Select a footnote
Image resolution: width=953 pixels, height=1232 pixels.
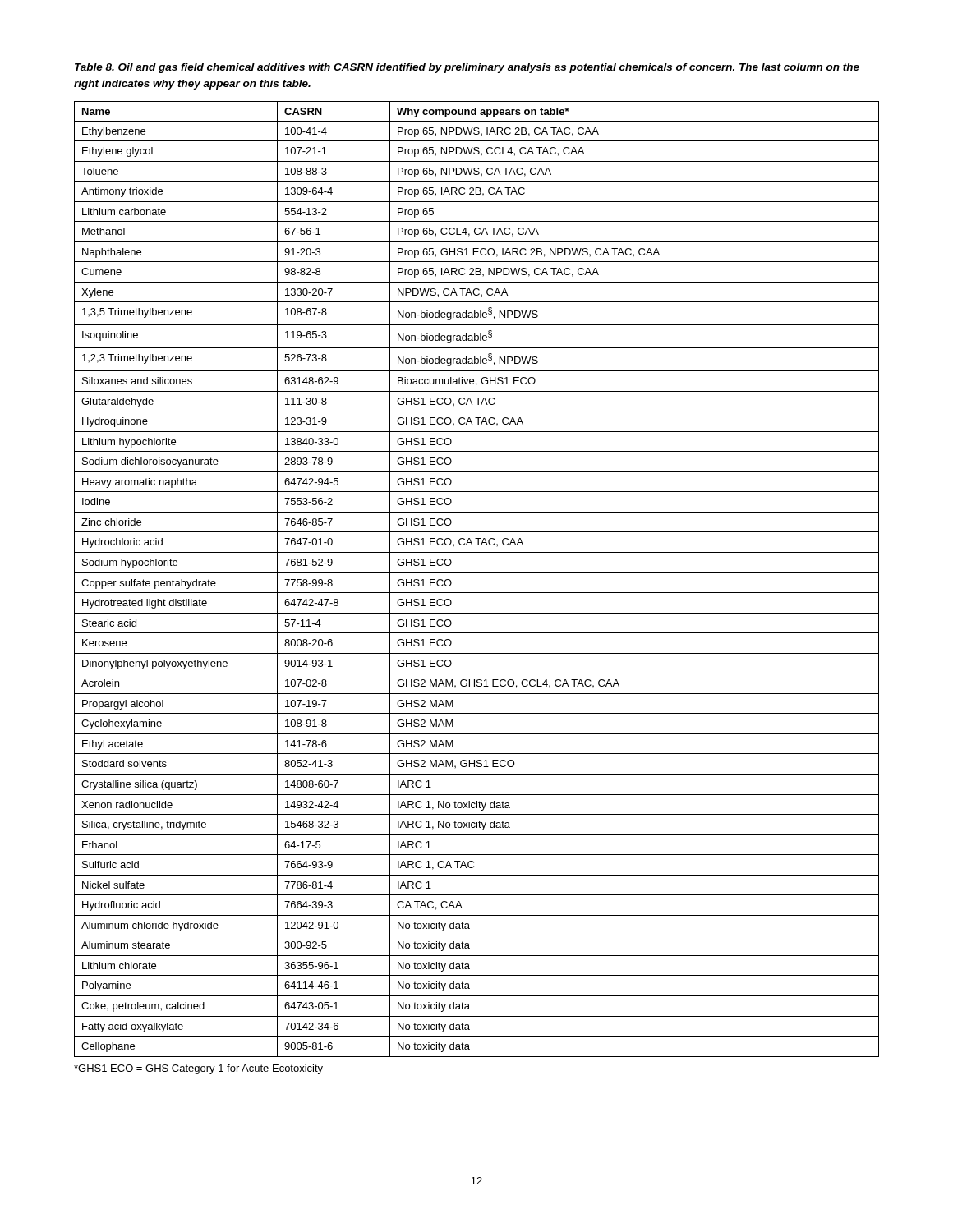pyautogui.click(x=198, y=1068)
